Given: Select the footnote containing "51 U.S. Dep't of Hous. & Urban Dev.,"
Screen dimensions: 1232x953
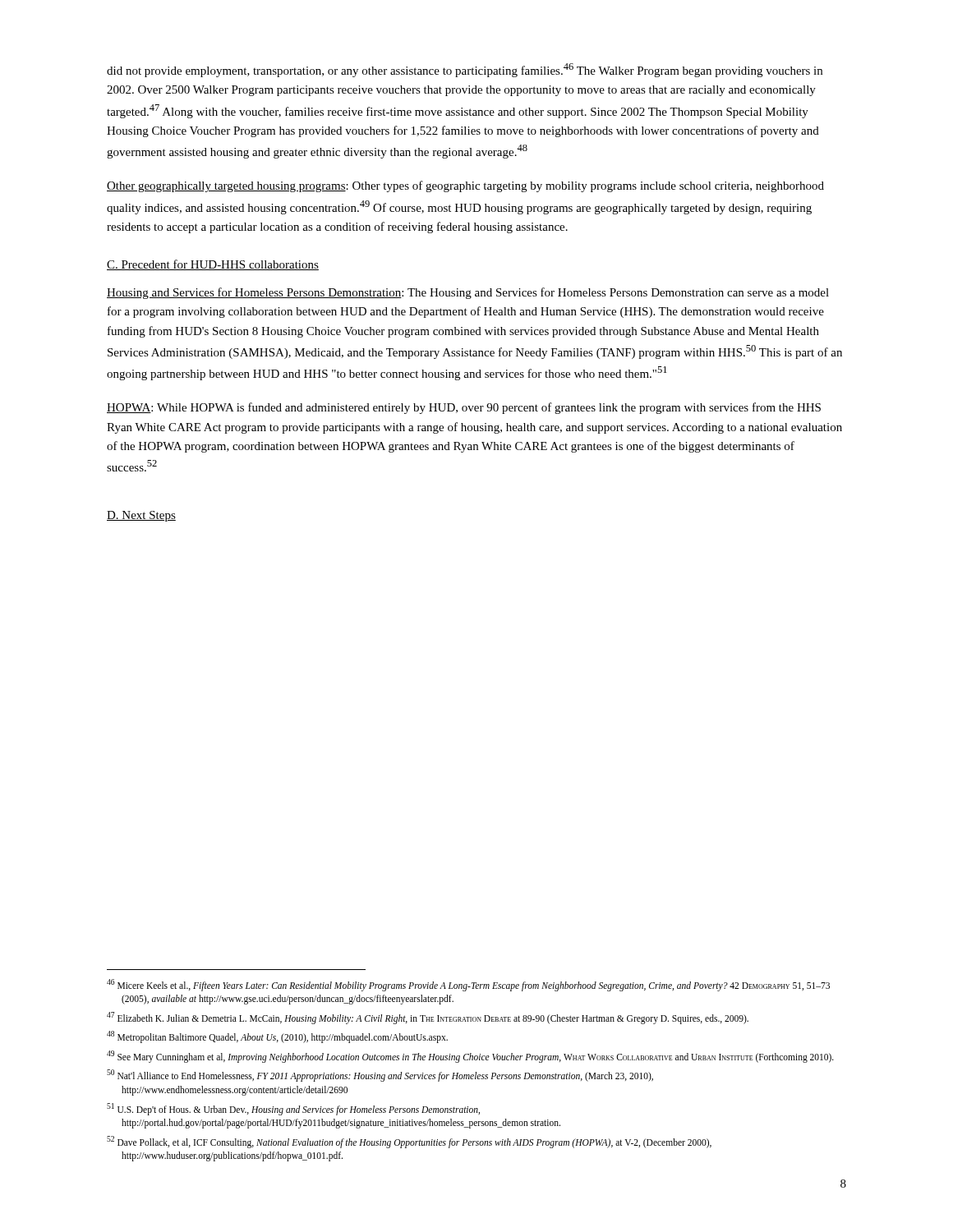Looking at the screenshot, I should (x=334, y=1114).
